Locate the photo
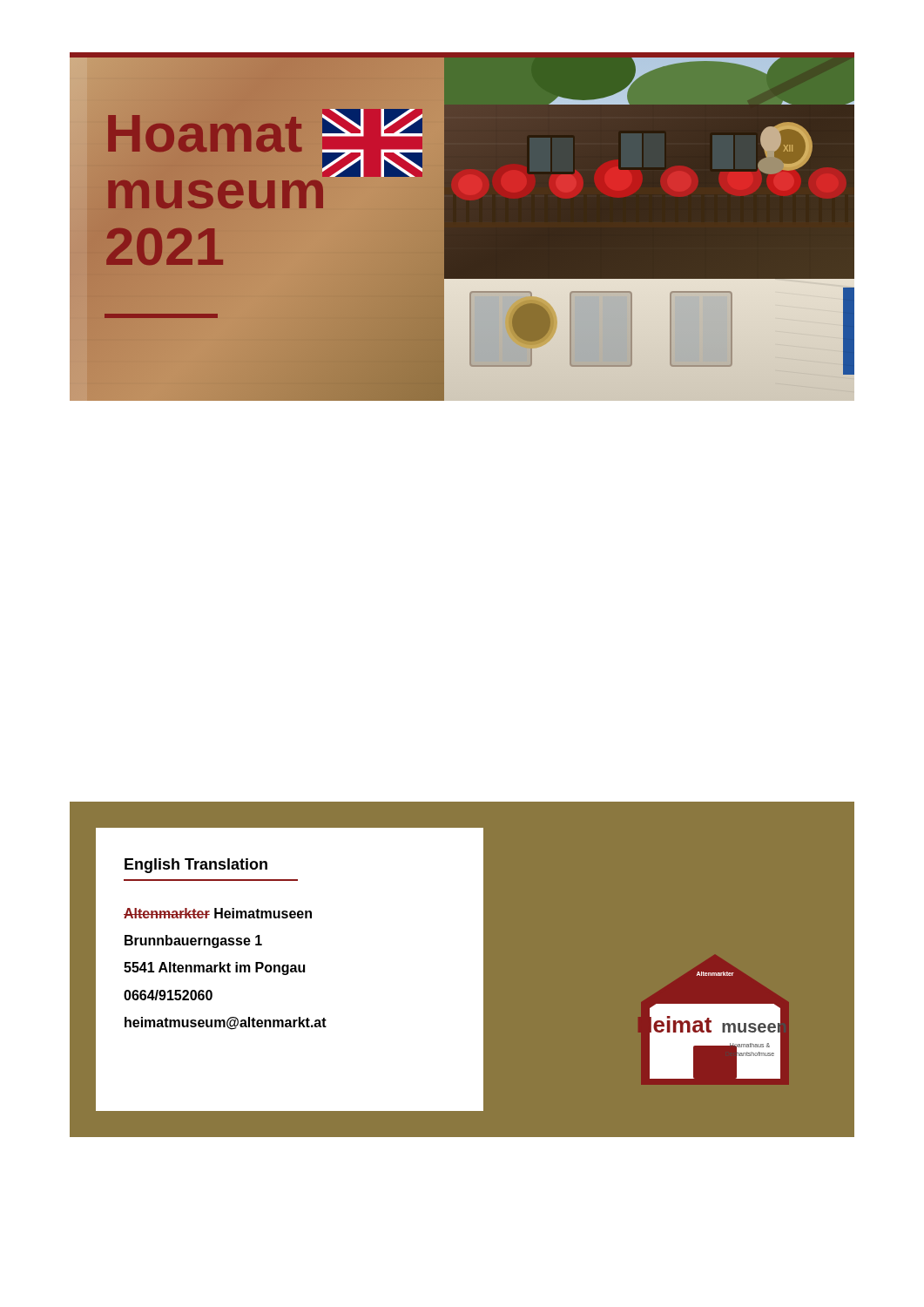 [462, 227]
